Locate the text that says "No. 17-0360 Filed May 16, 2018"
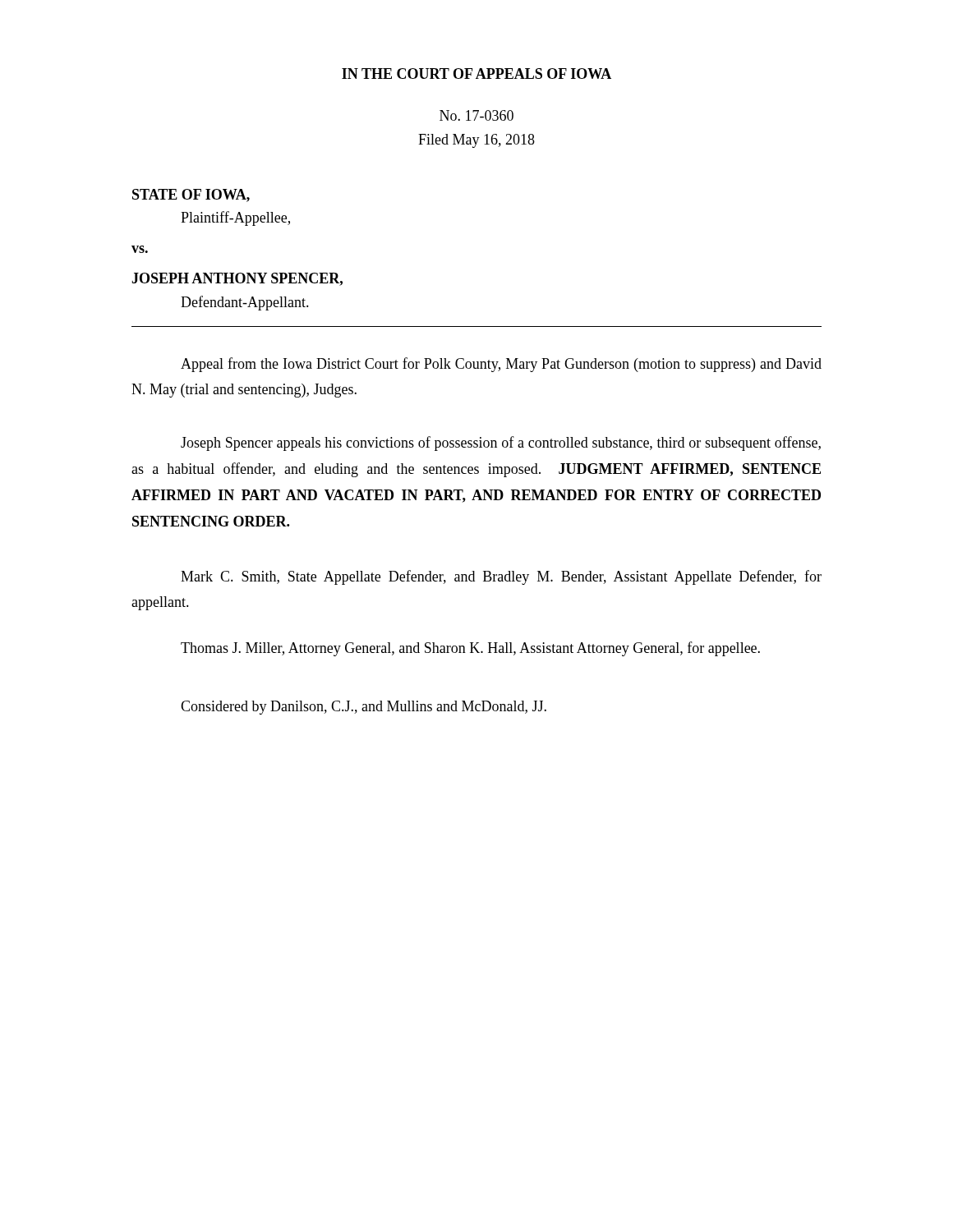Image resolution: width=953 pixels, height=1232 pixels. [476, 128]
